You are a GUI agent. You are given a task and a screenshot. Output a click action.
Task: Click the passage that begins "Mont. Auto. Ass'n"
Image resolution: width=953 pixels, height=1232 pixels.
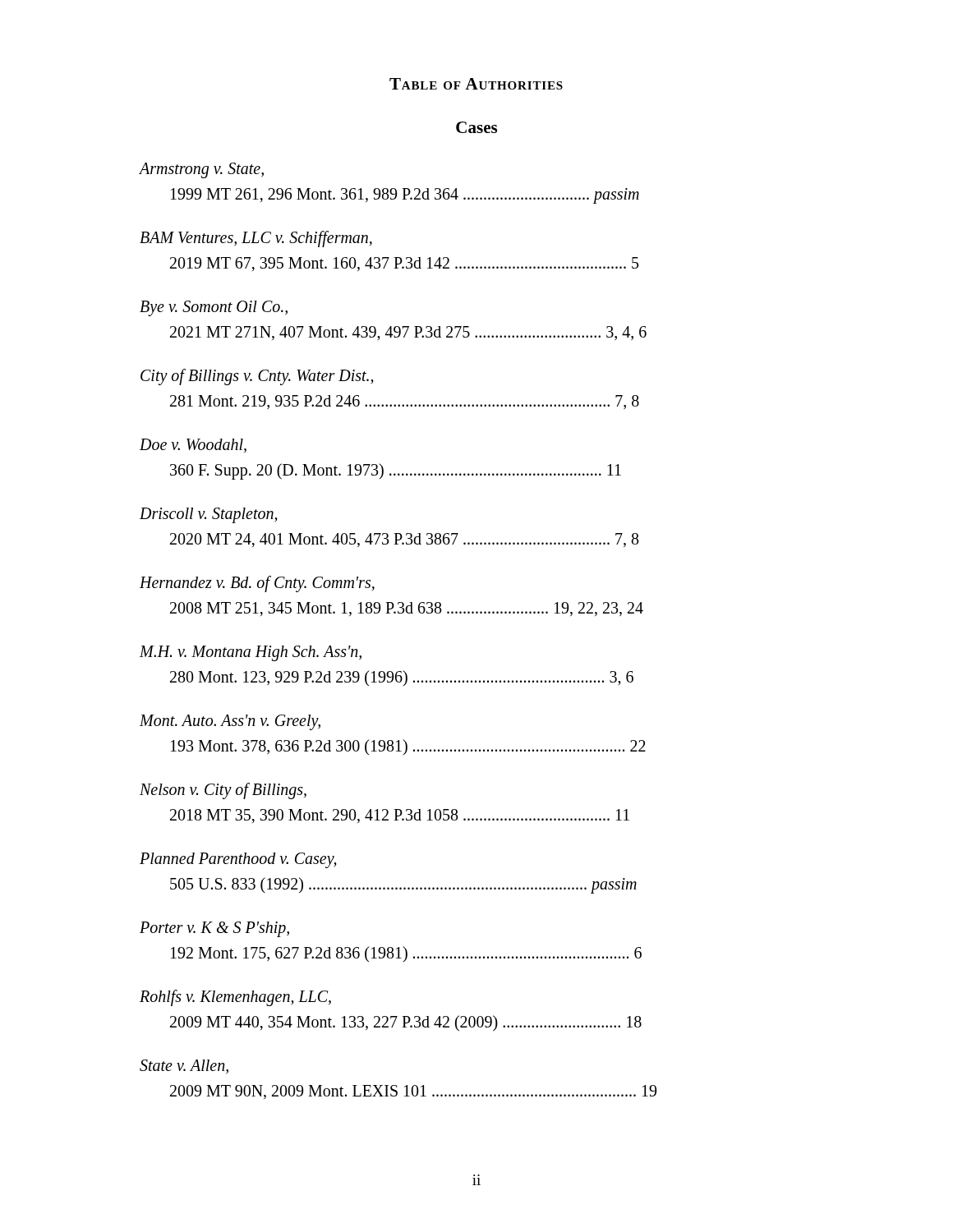[230, 722]
